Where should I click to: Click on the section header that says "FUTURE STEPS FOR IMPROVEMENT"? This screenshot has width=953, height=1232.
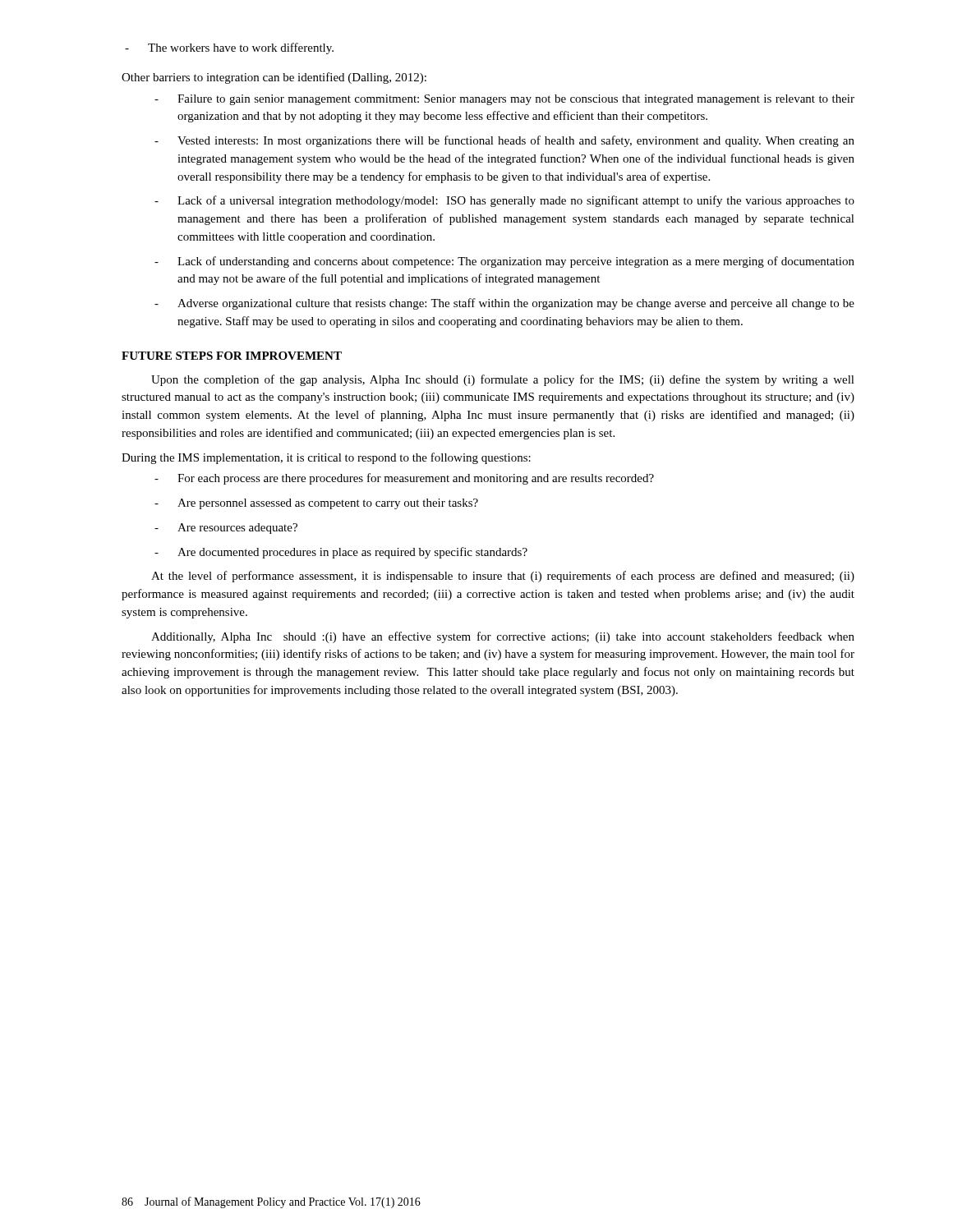[x=232, y=355]
